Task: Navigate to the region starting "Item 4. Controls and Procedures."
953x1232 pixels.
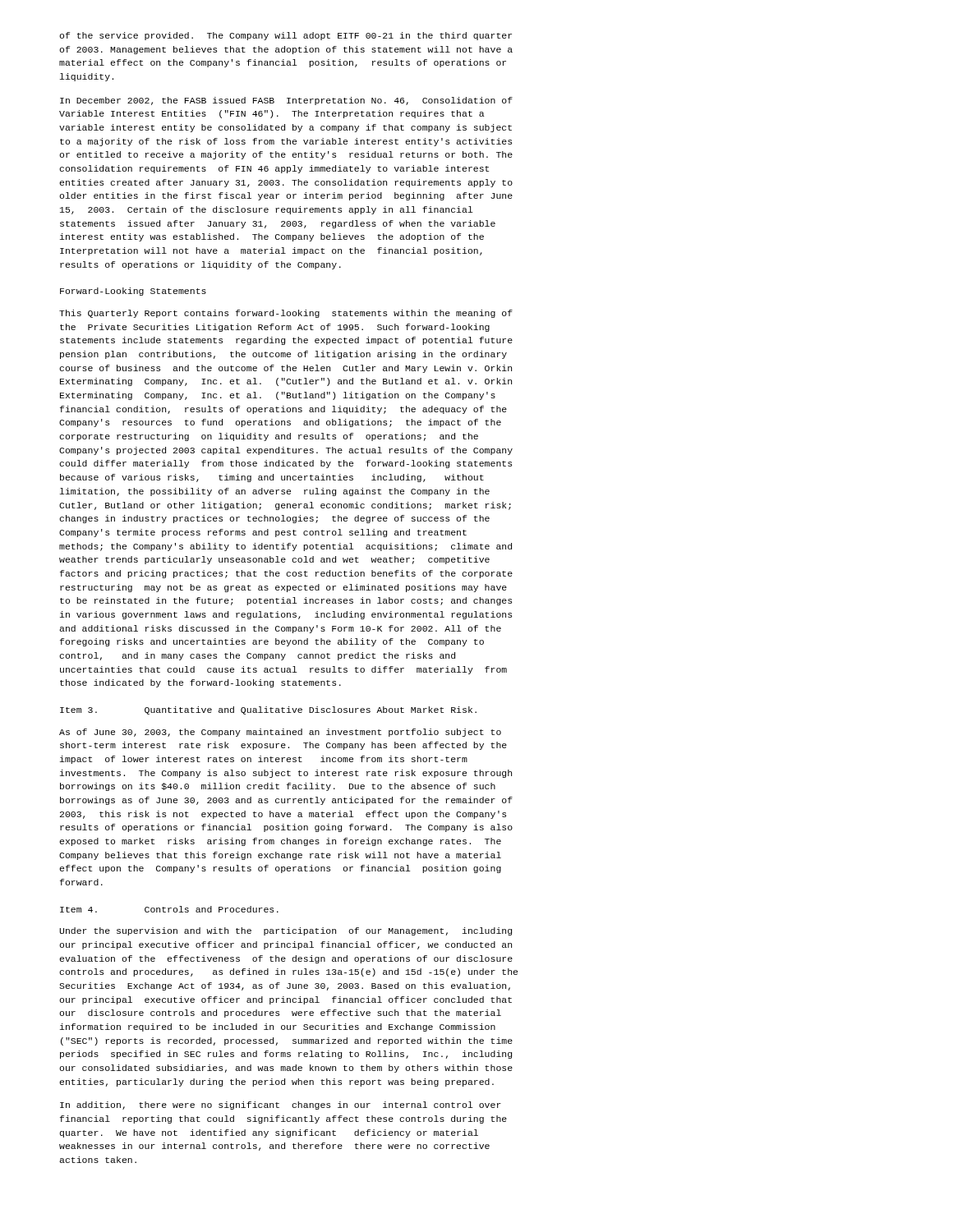Action: [170, 909]
